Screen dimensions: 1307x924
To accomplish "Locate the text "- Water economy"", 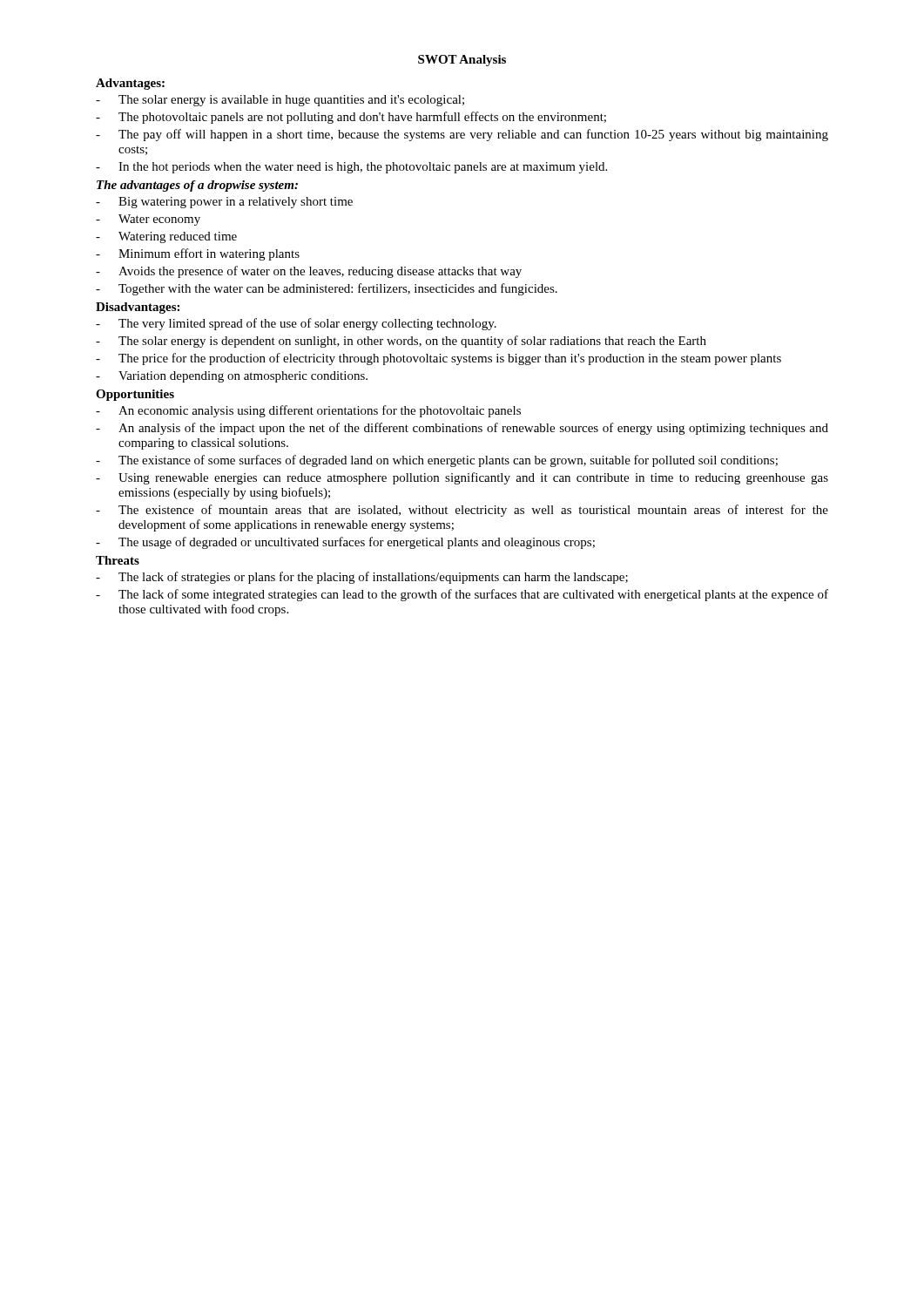I will tap(148, 220).
